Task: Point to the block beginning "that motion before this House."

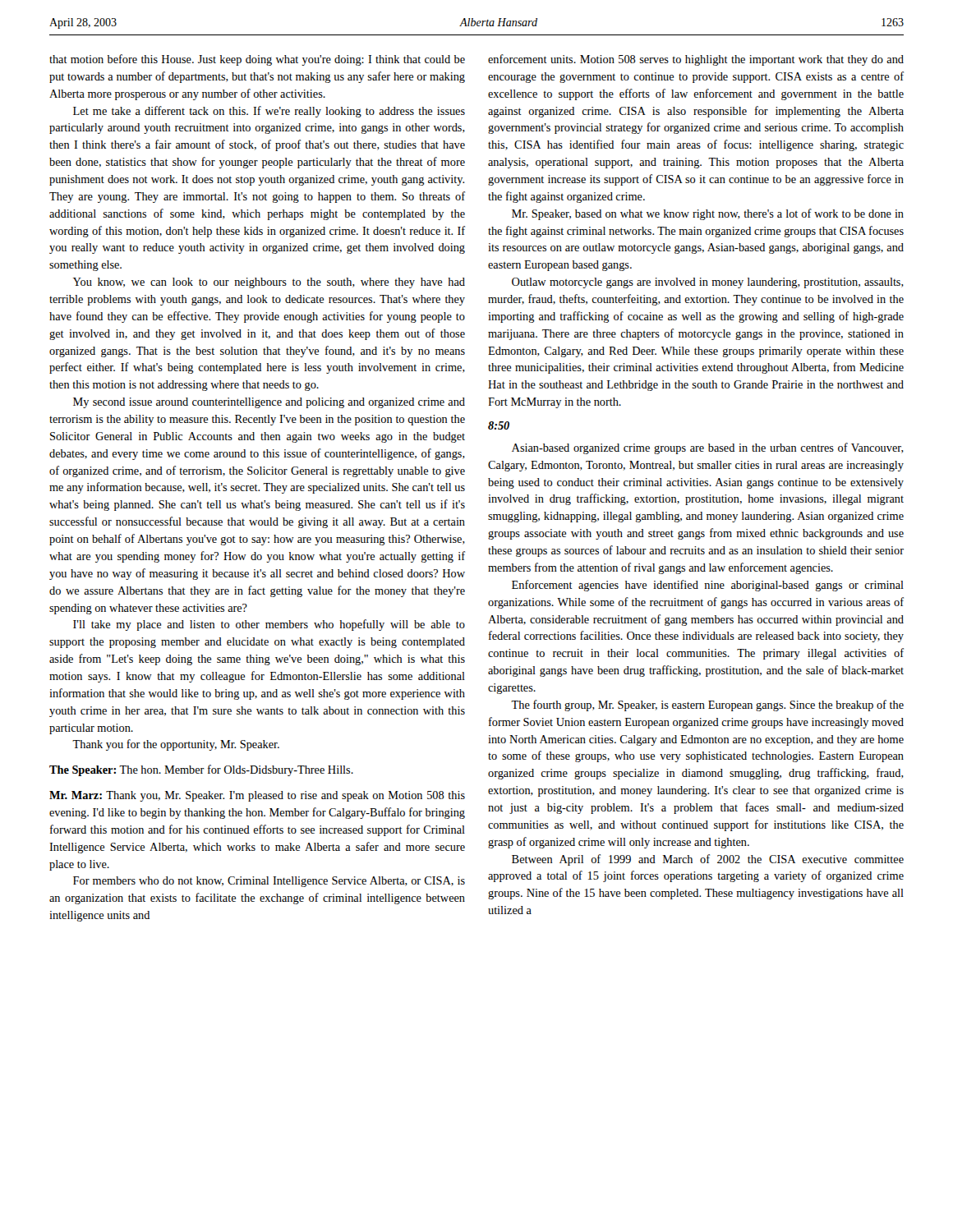Action: coord(257,402)
